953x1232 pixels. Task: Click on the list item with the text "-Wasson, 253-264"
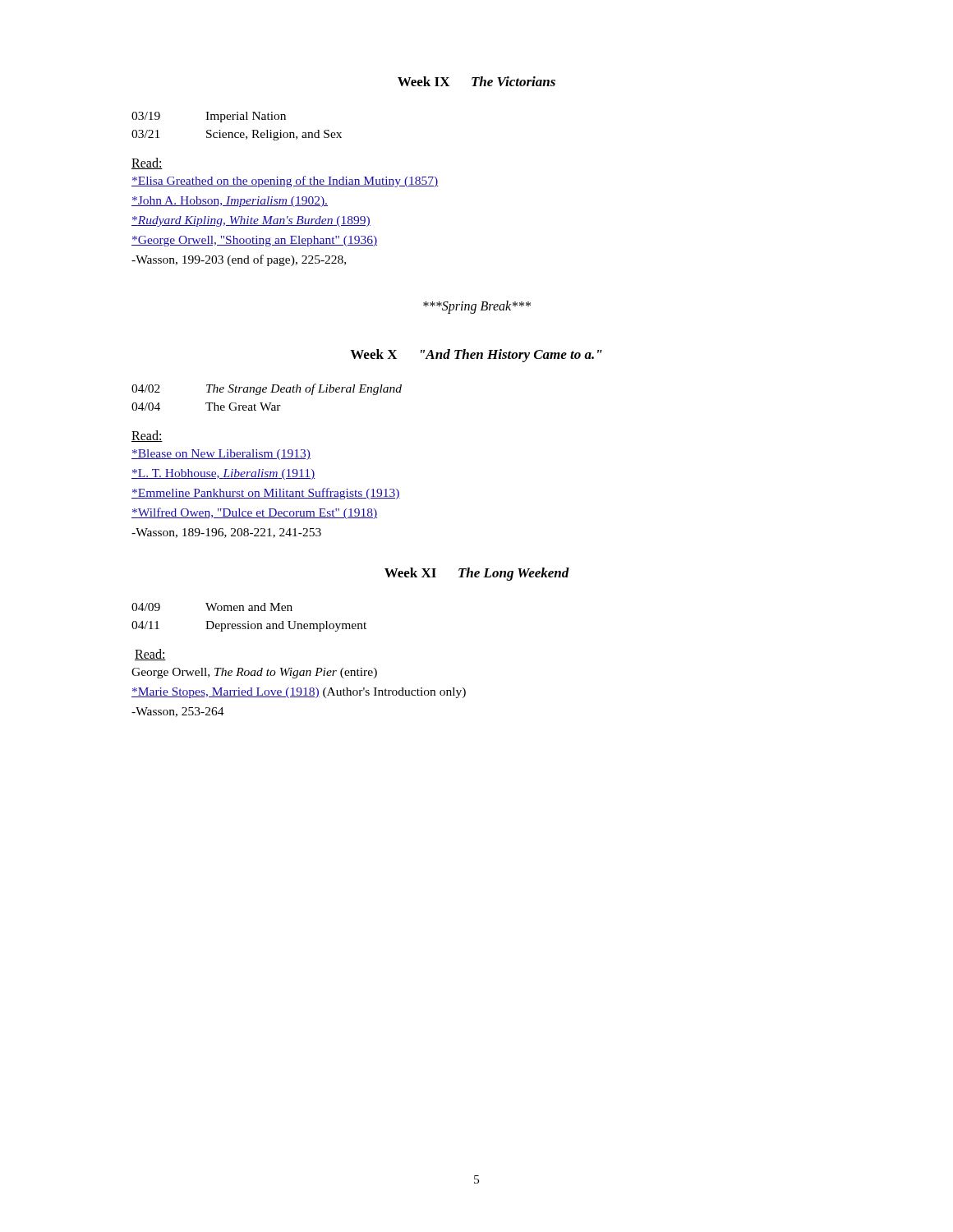pos(178,711)
